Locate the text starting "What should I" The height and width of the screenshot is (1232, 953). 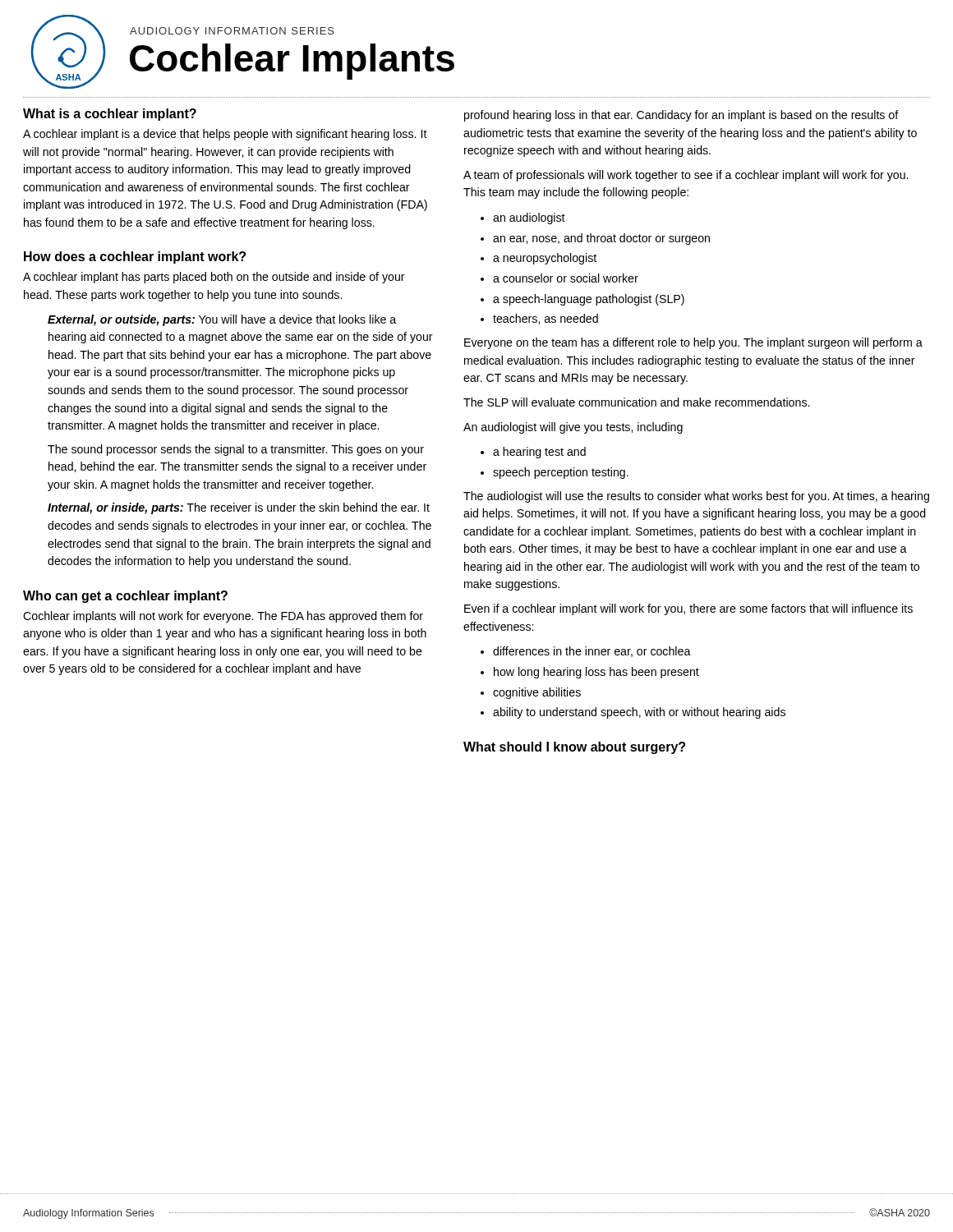575,747
